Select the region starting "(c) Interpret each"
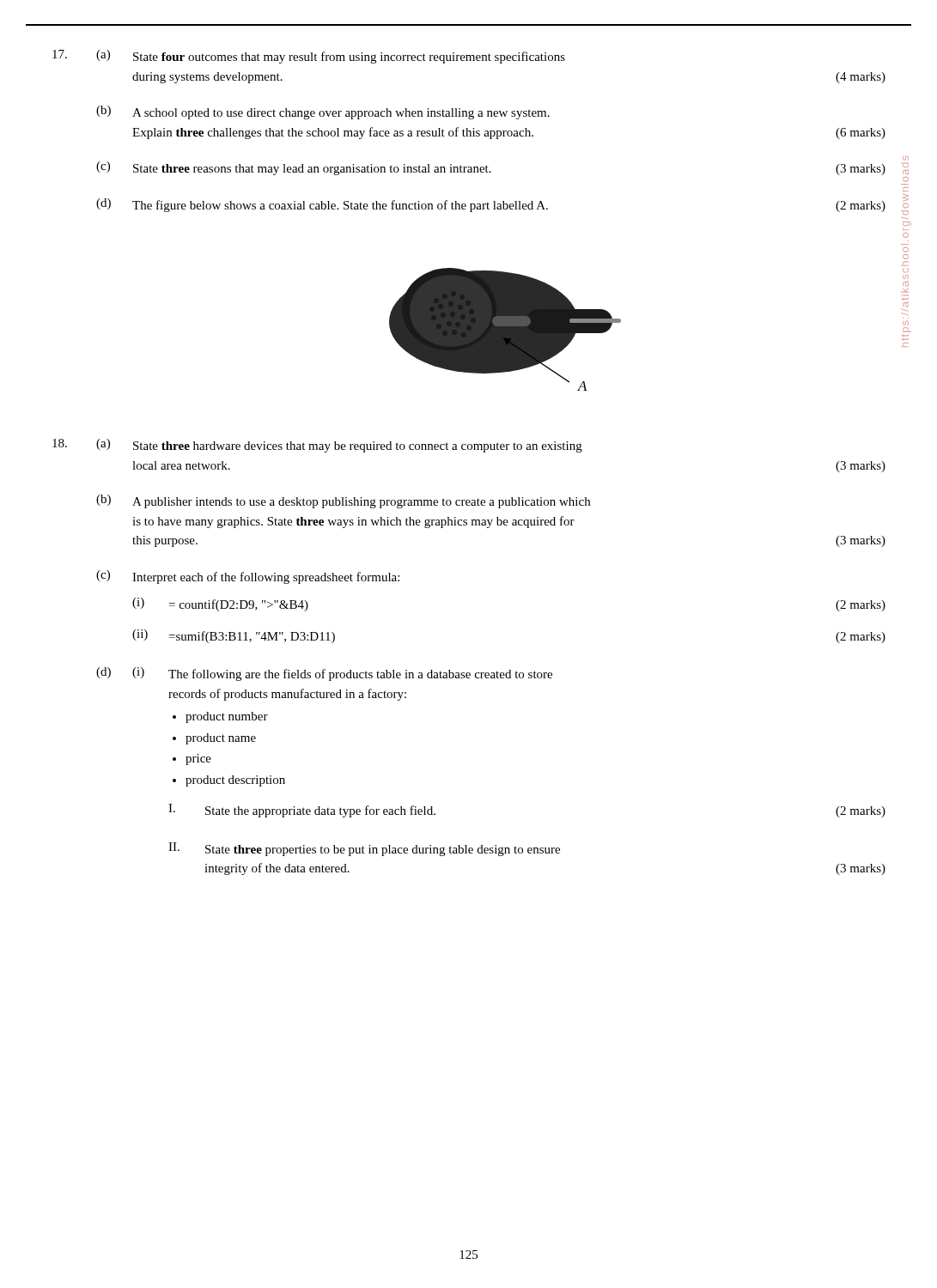Screen dimensions: 1288x937 [x=248, y=577]
